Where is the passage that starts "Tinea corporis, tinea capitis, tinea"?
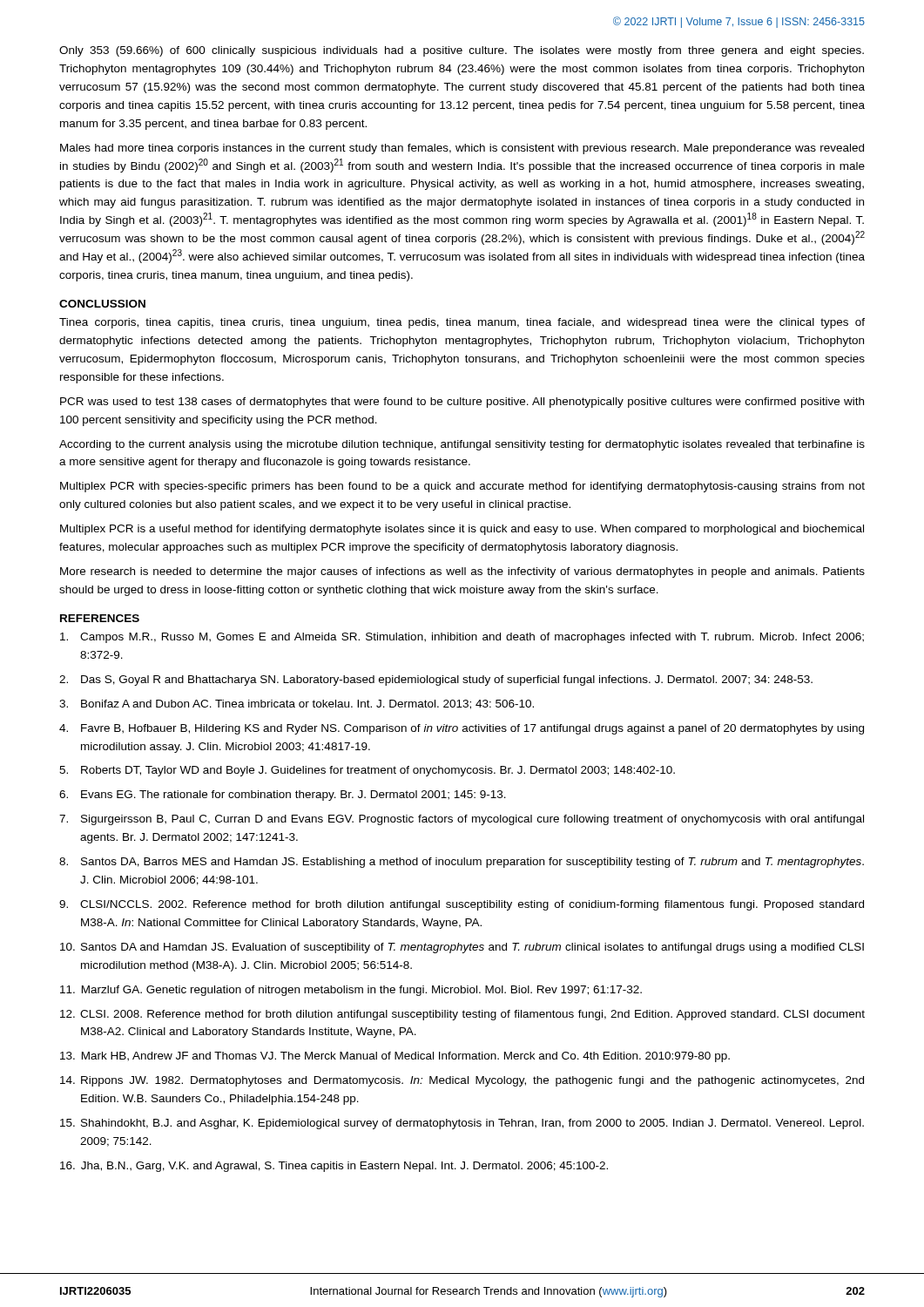 coord(462,349)
